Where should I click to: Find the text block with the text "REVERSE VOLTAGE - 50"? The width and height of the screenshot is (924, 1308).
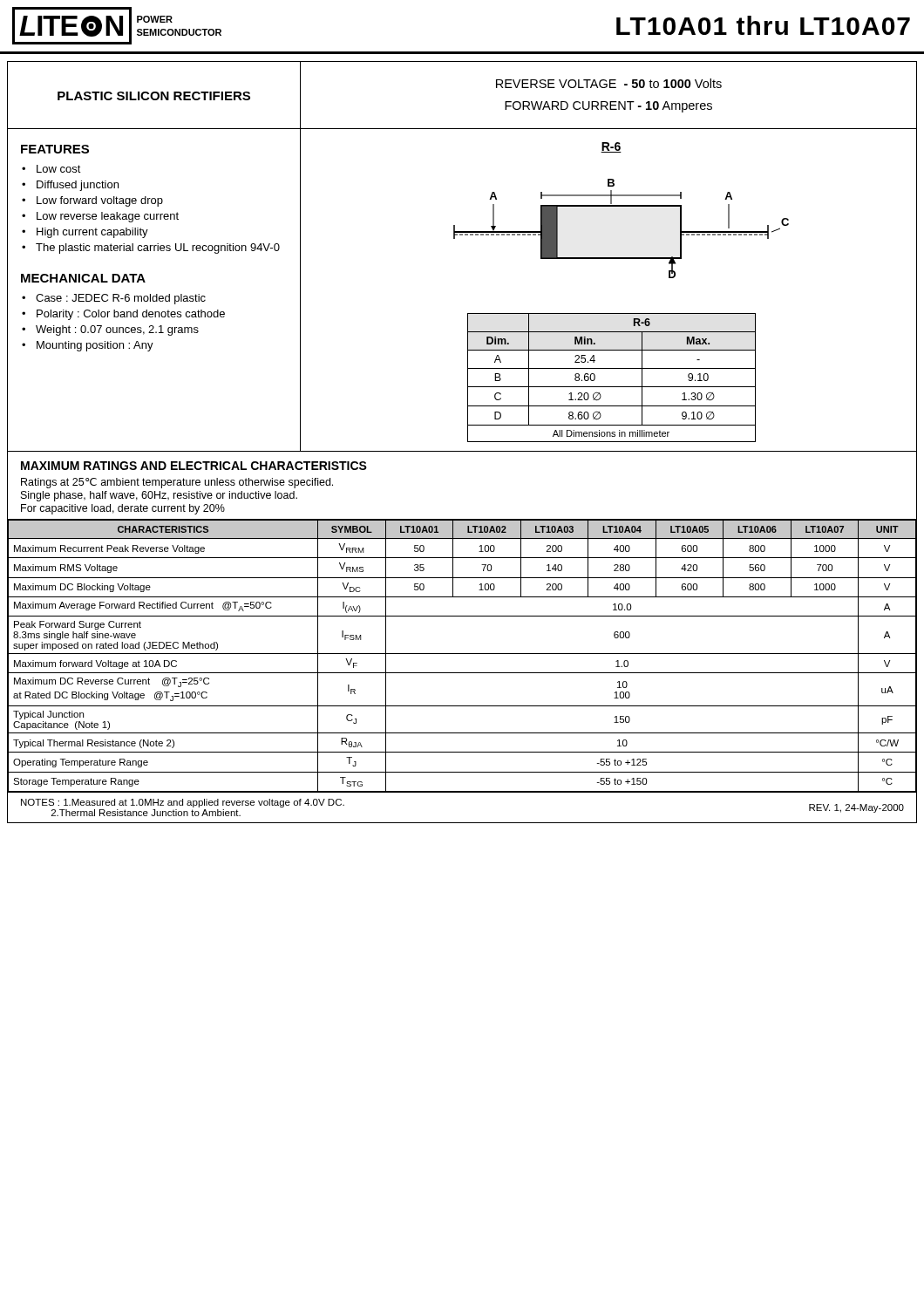click(x=608, y=95)
